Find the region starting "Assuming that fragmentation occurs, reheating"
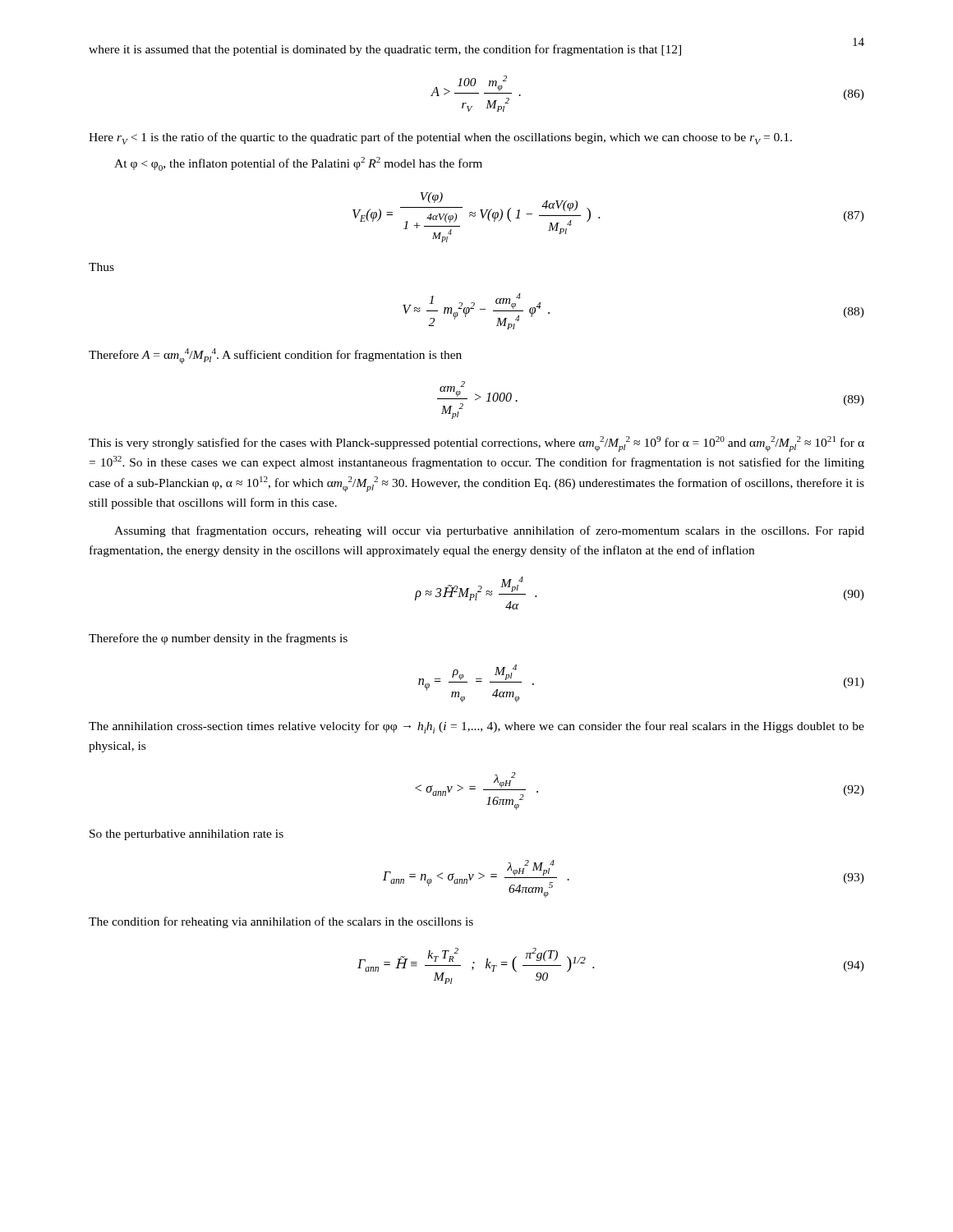 pyautogui.click(x=476, y=540)
